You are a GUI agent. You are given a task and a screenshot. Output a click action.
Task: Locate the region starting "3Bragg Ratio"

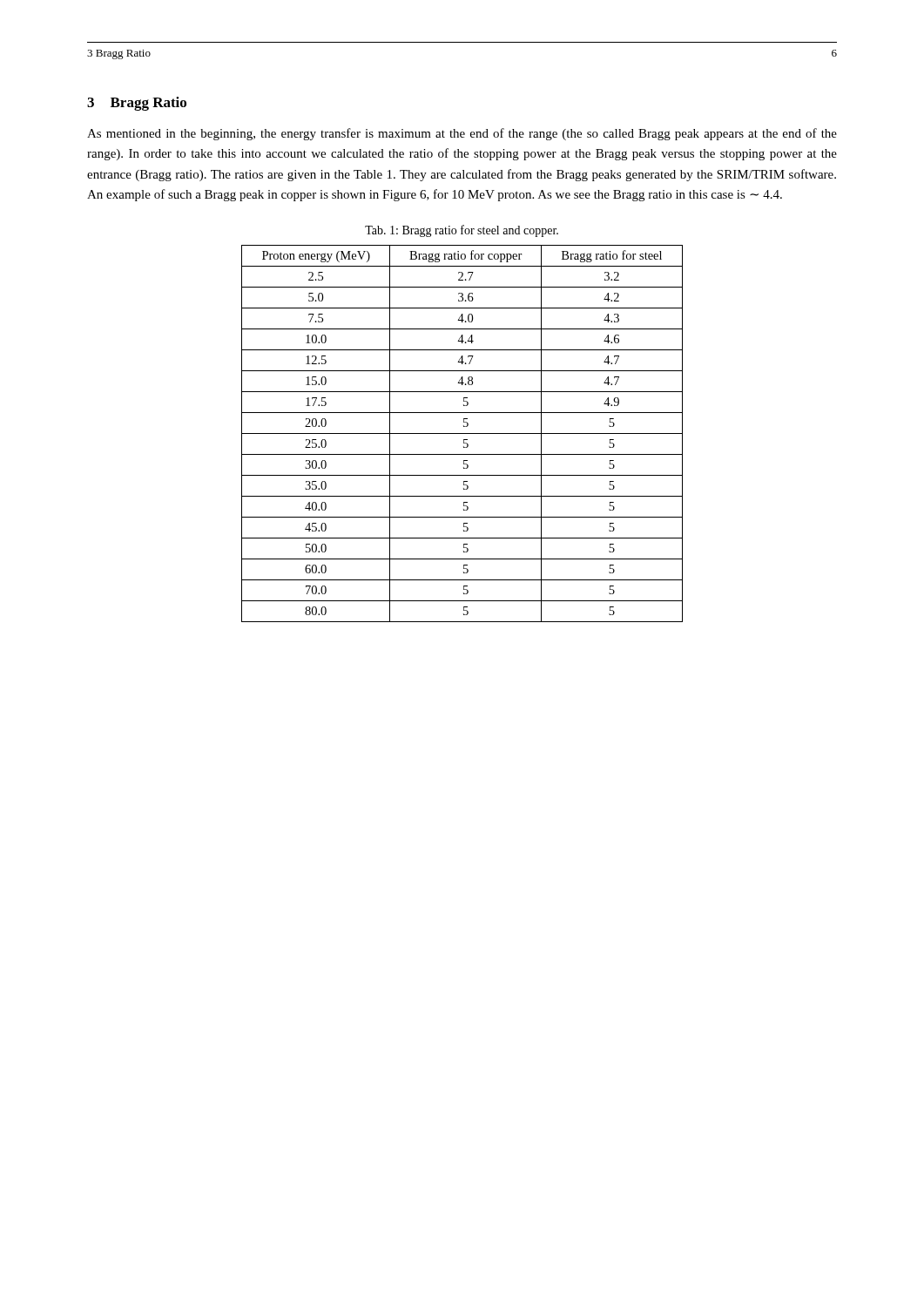click(137, 102)
